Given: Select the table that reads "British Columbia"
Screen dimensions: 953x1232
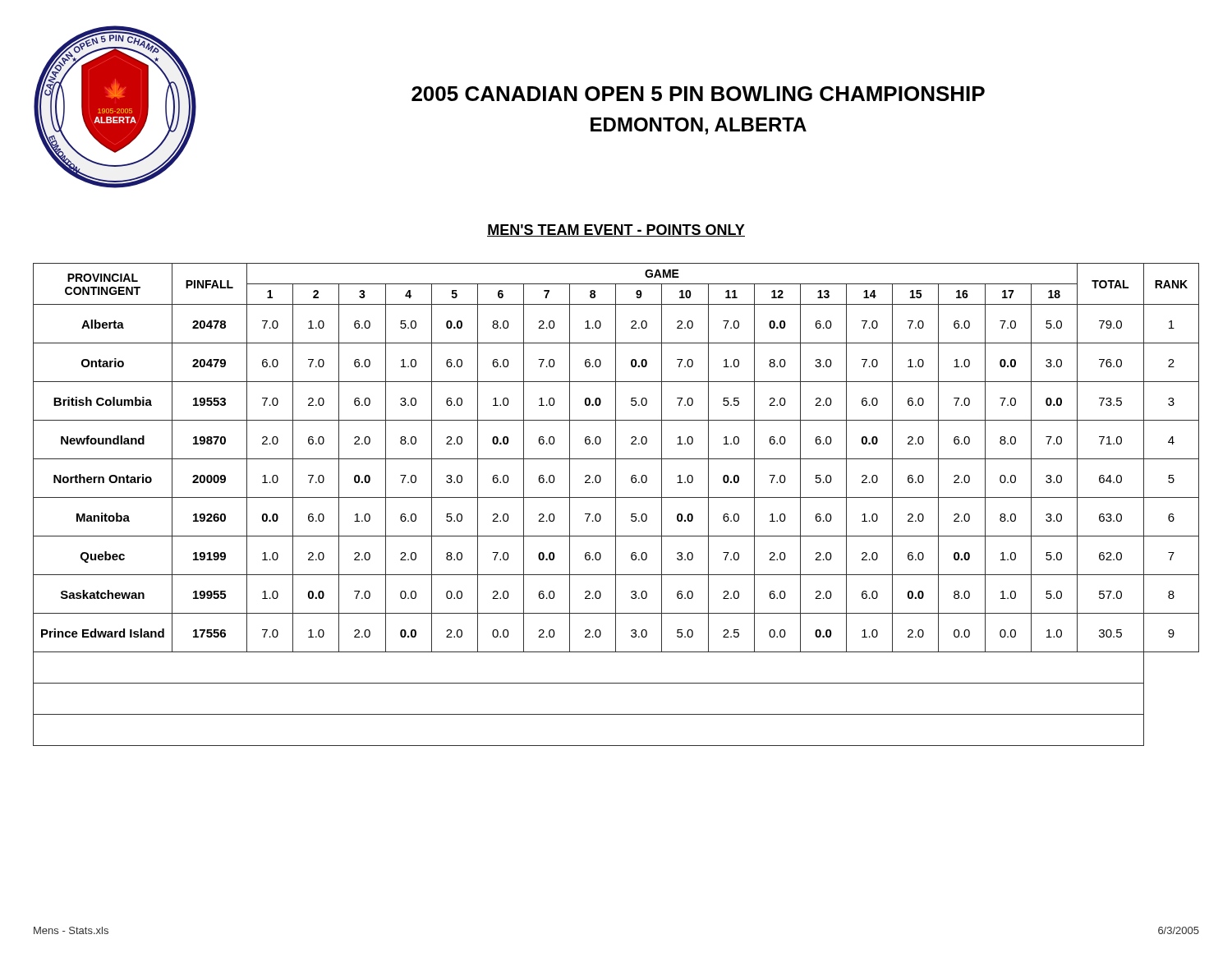Looking at the screenshot, I should click(616, 504).
